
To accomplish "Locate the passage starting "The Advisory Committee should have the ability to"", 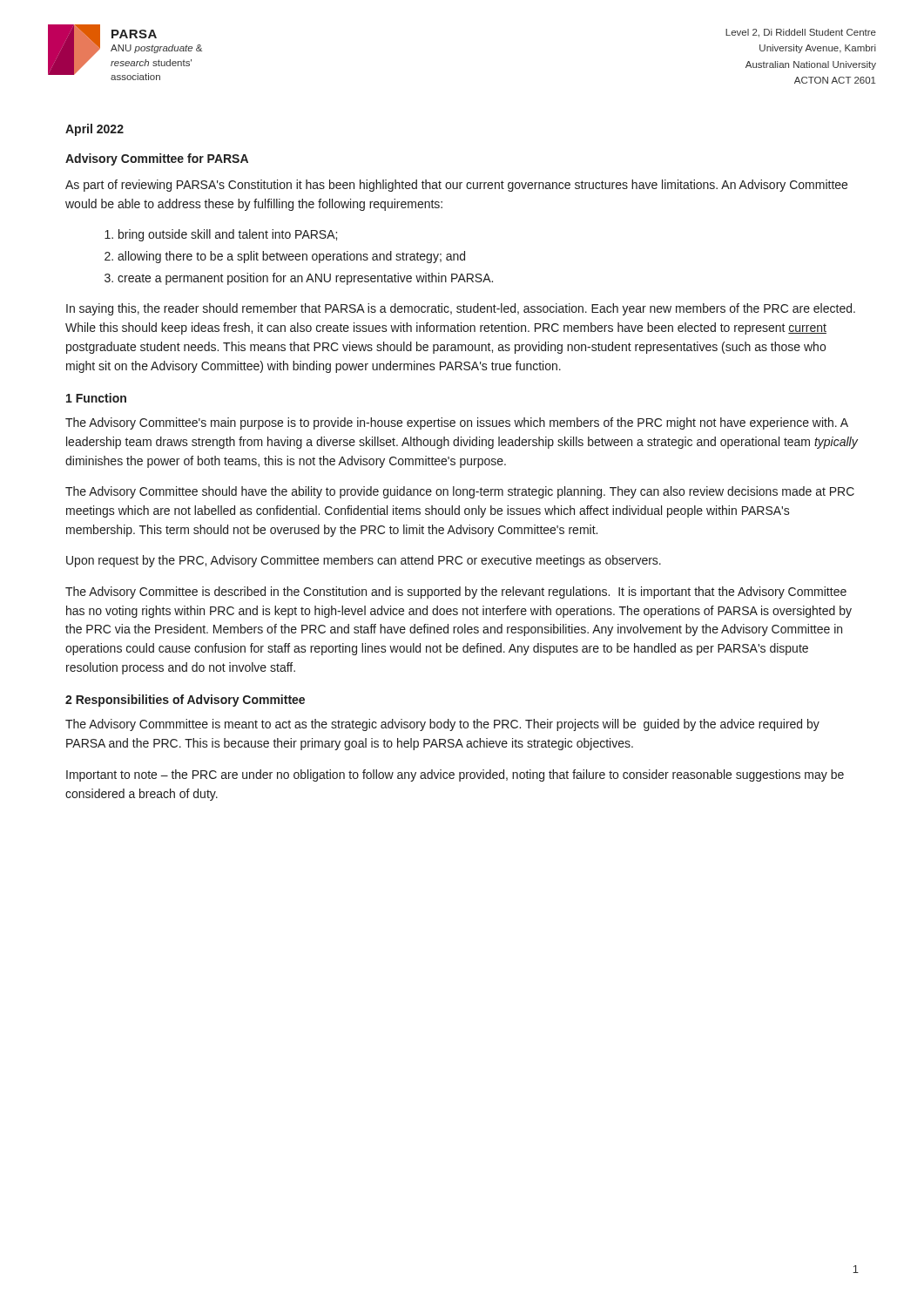I will [x=462, y=511].
